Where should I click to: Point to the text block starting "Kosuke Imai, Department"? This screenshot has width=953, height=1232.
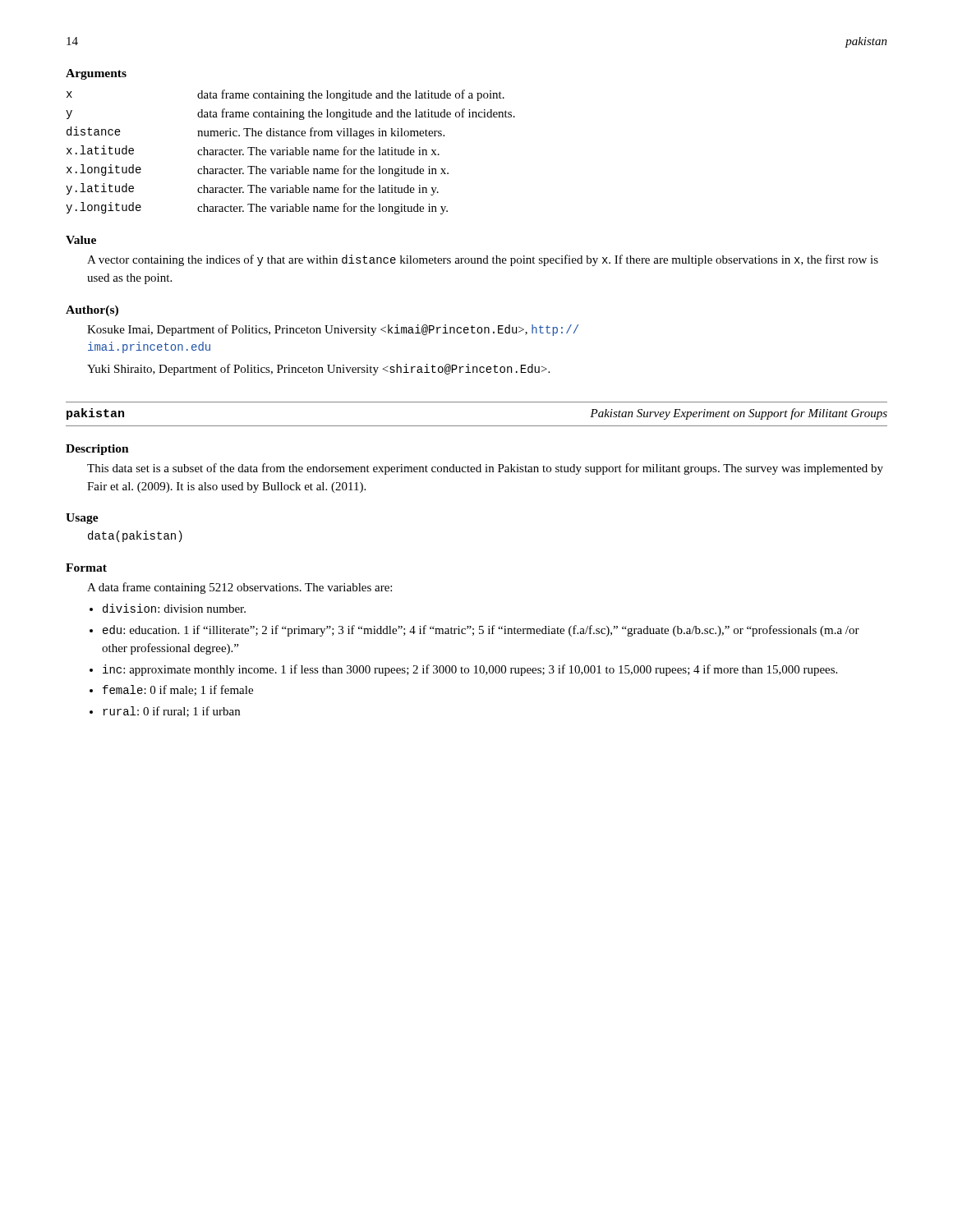(x=487, y=339)
